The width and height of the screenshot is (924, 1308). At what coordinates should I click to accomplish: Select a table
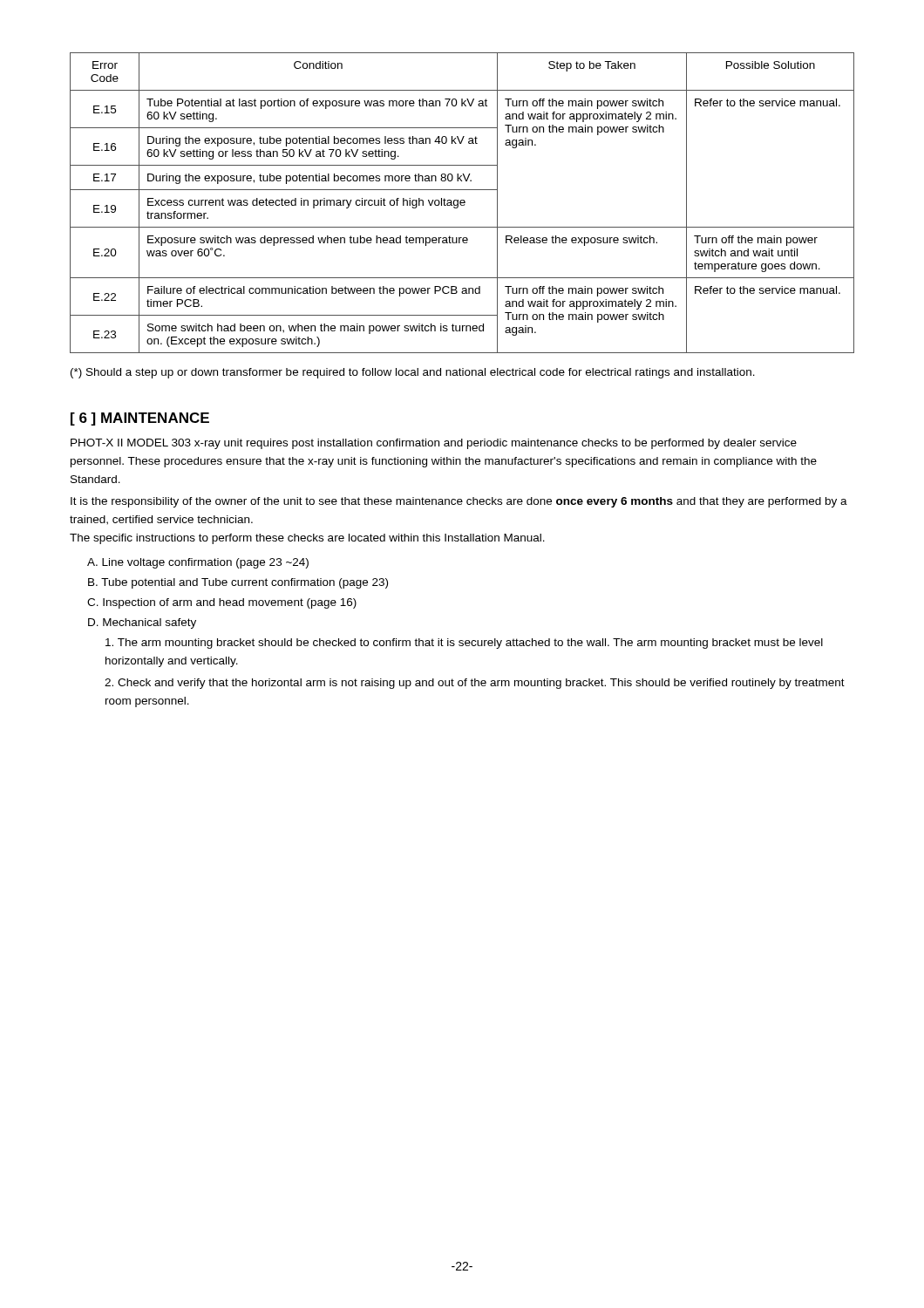462,203
